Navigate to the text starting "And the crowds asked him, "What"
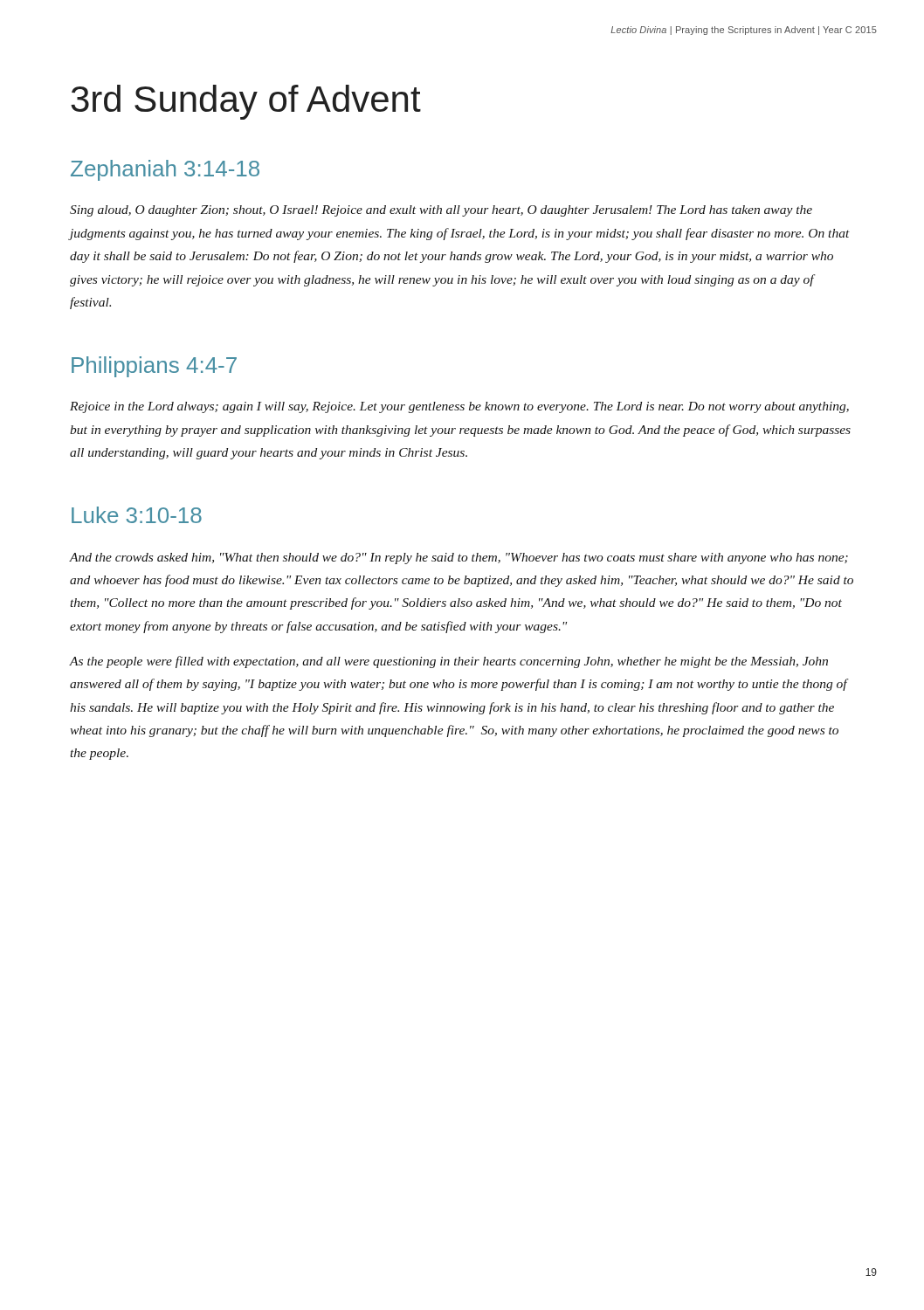 tap(462, 591)
